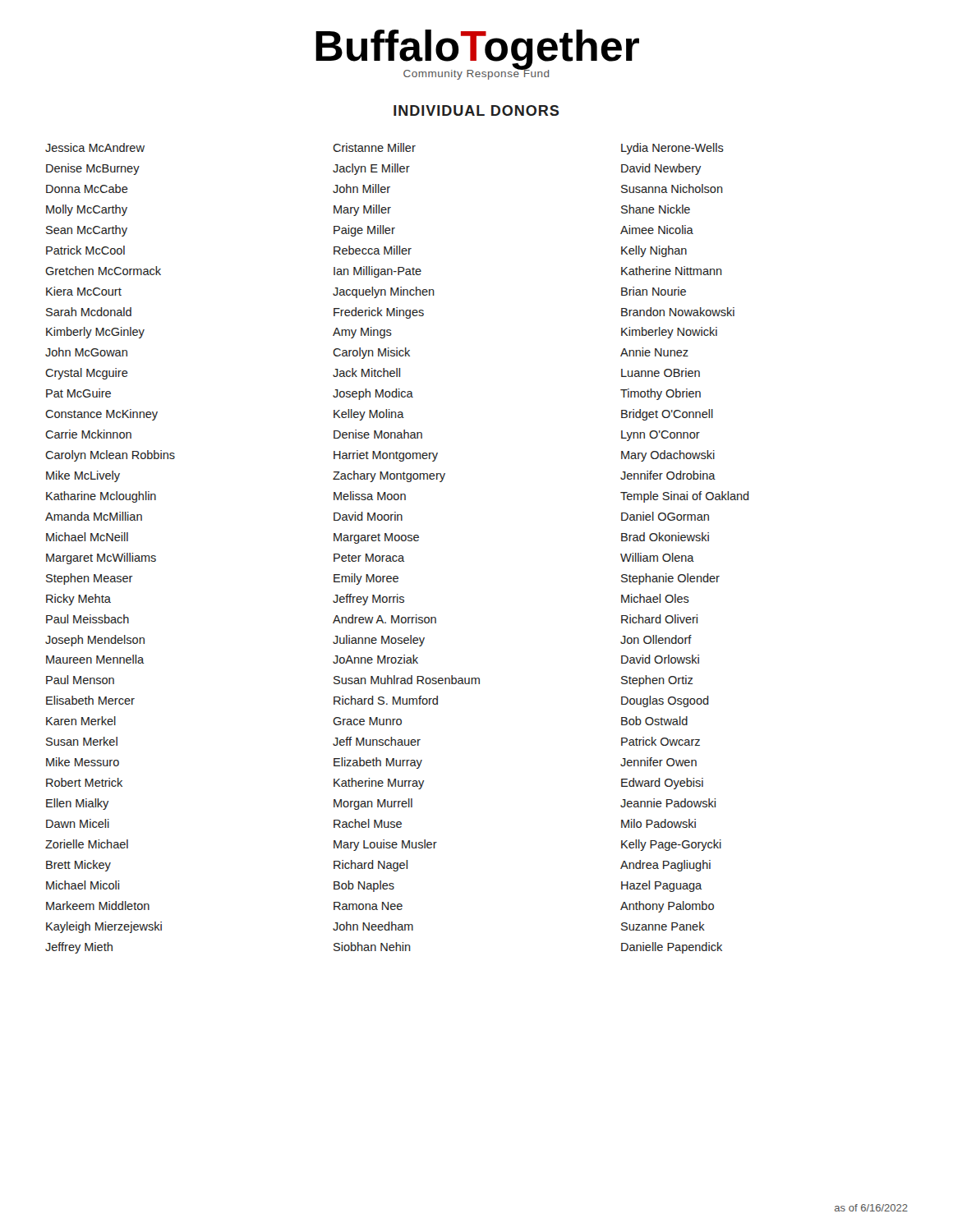Screen dimensions: 1232x953
Task: Click on the element starting "Brandon Nowakowski"
Action: 678,312
